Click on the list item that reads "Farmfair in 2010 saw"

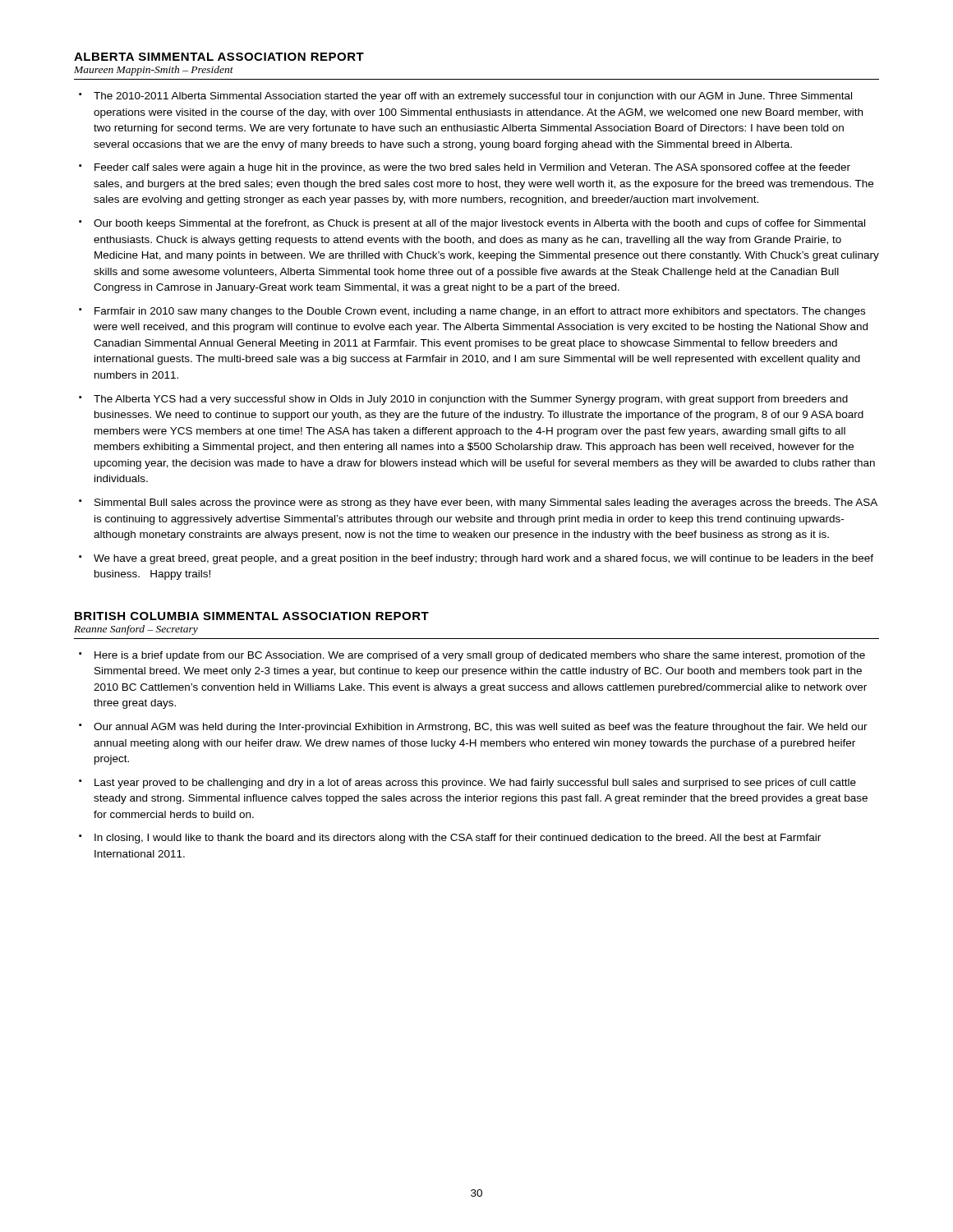tap(481, 343)
